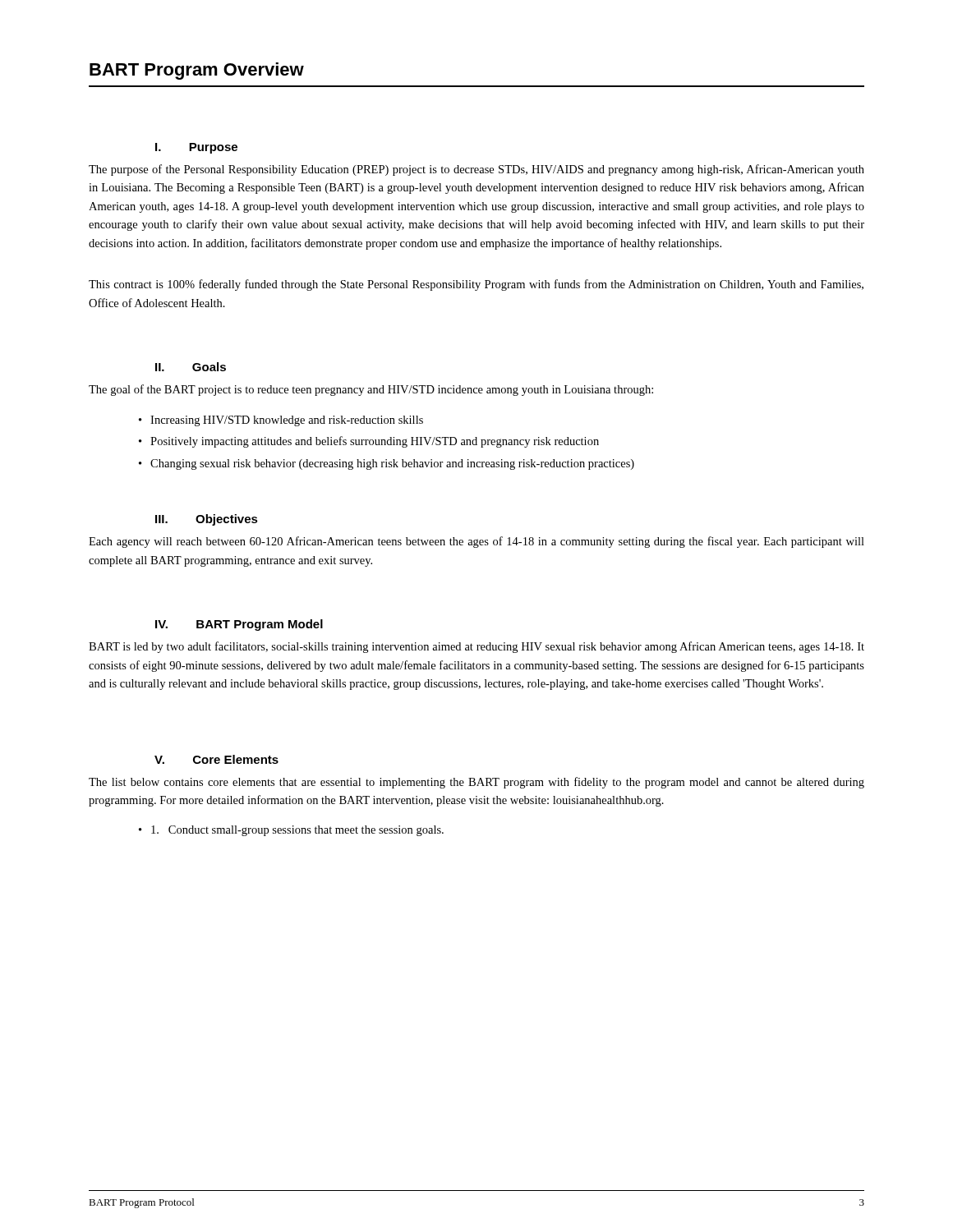The height and width of the screenshot is (1232, 953).
Task: Point to the block beginning "Positively impacting attitudes and beliefs surrounding"
Action: pyautogui.click(x=375, y=441)
